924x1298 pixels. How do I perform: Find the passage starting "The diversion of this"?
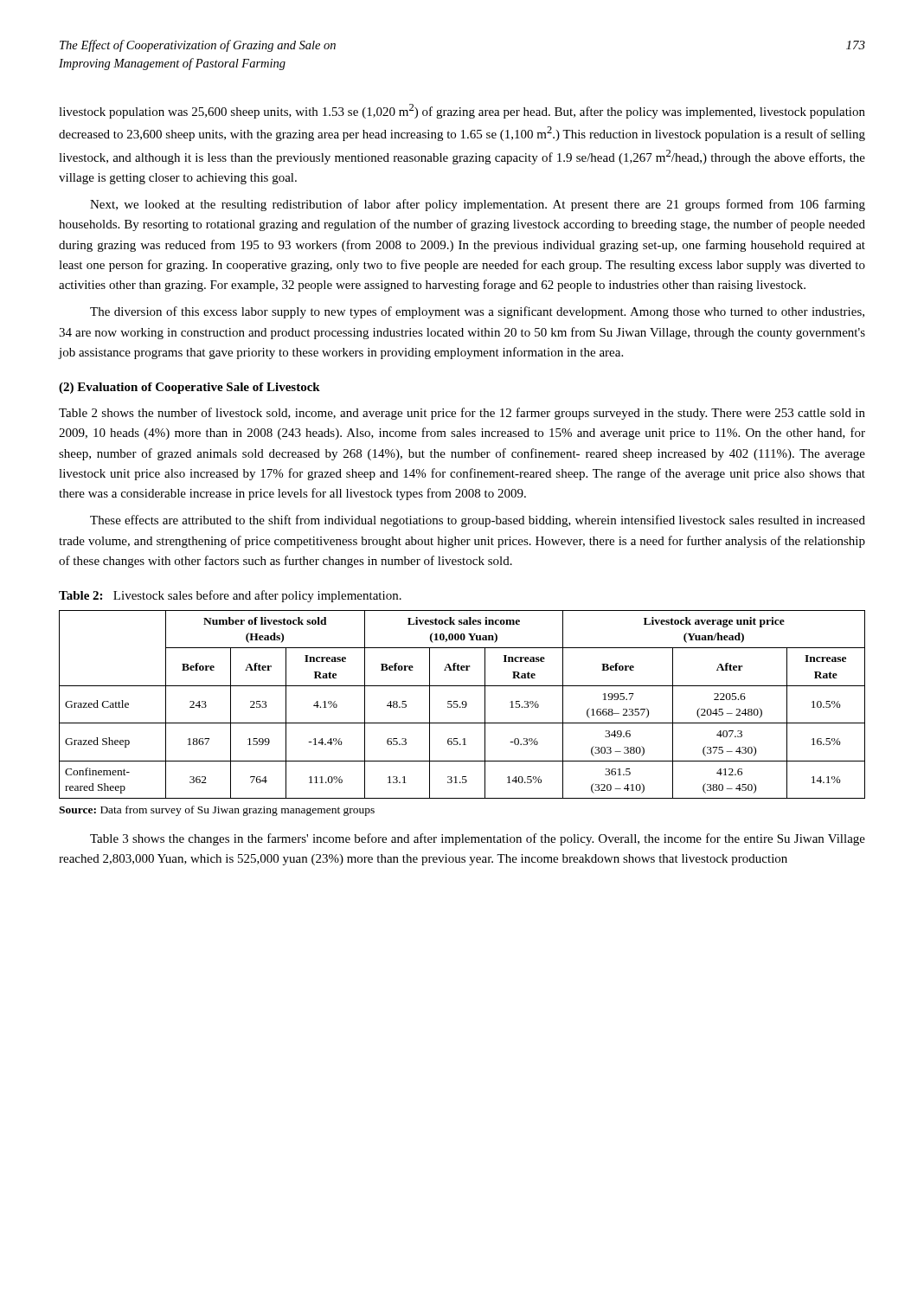(462, 332)
